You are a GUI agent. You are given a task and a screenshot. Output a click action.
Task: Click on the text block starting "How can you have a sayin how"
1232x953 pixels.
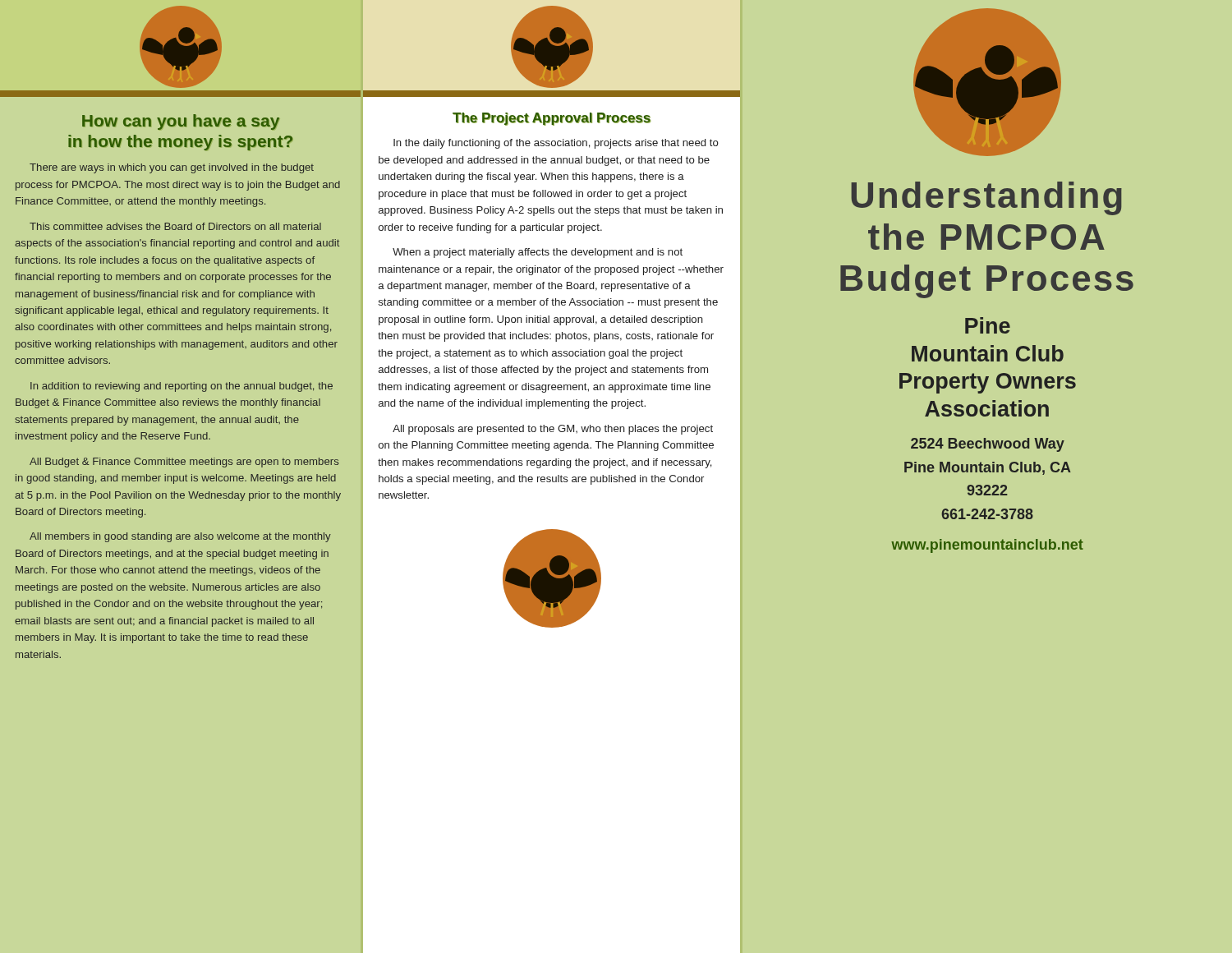coord(180,131)
